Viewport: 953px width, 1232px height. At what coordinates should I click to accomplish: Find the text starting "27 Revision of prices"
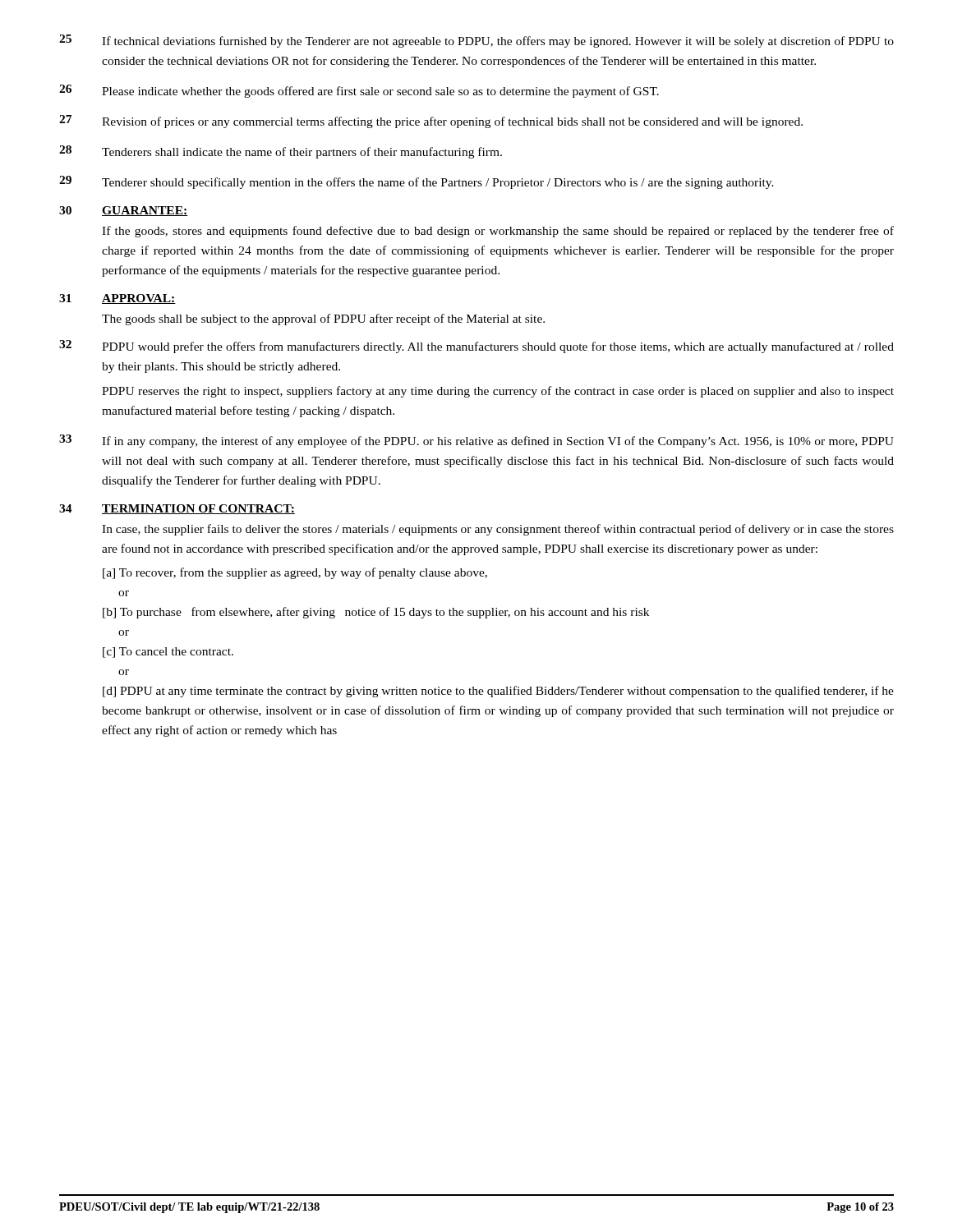coord(476,122)
